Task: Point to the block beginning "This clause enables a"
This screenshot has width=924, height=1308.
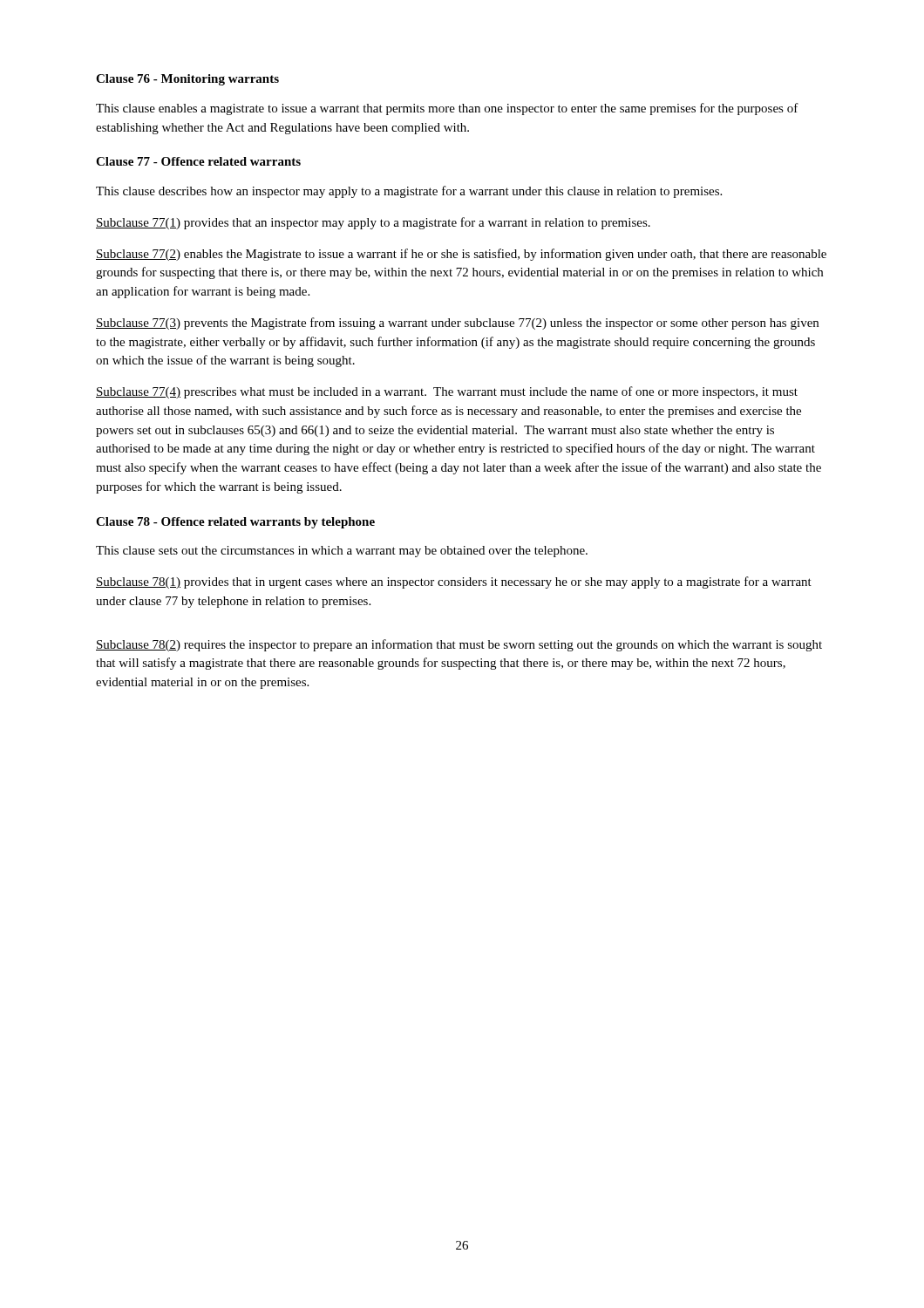Action: [447, 117]
